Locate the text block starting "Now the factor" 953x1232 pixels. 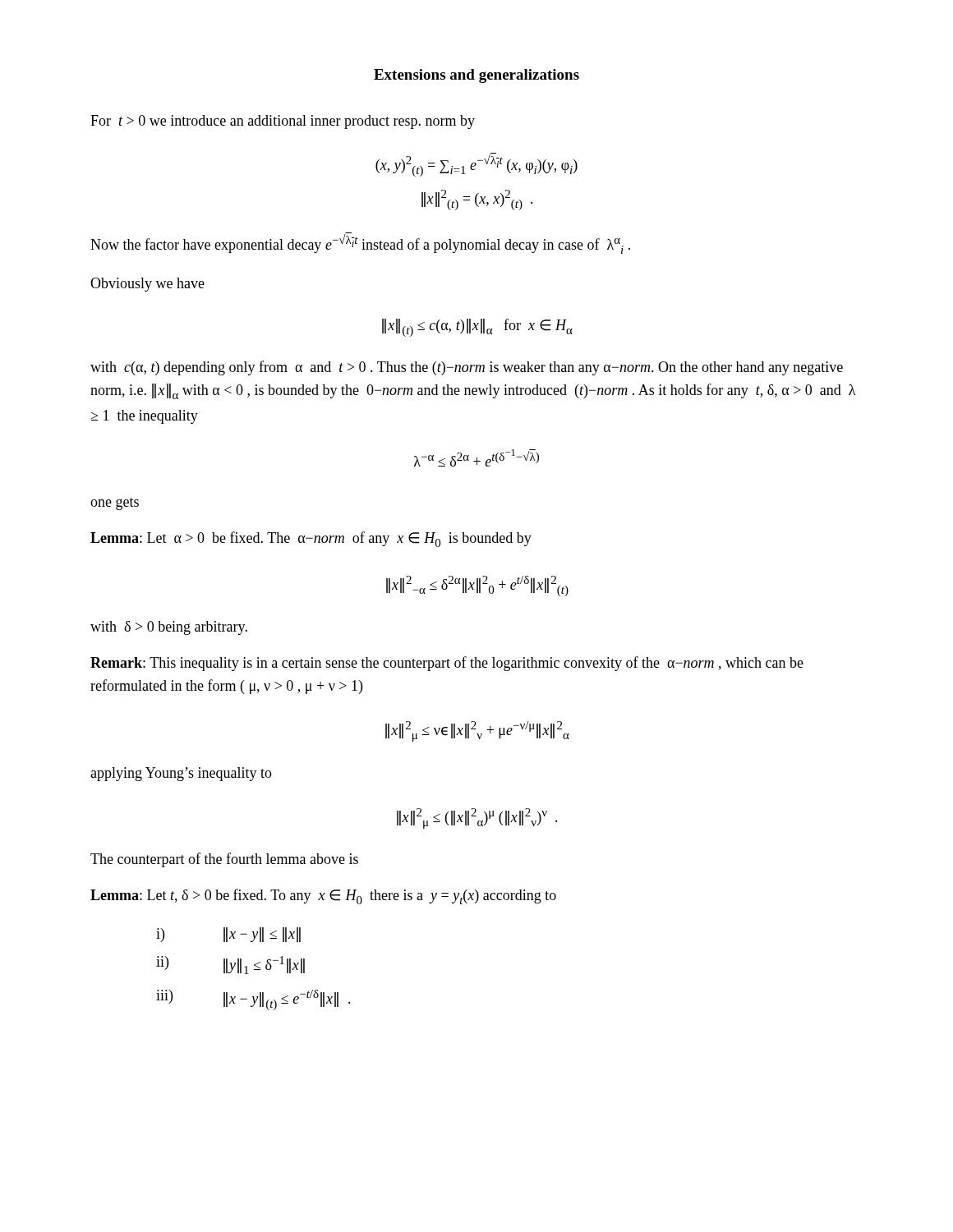(x=361, y=245)
